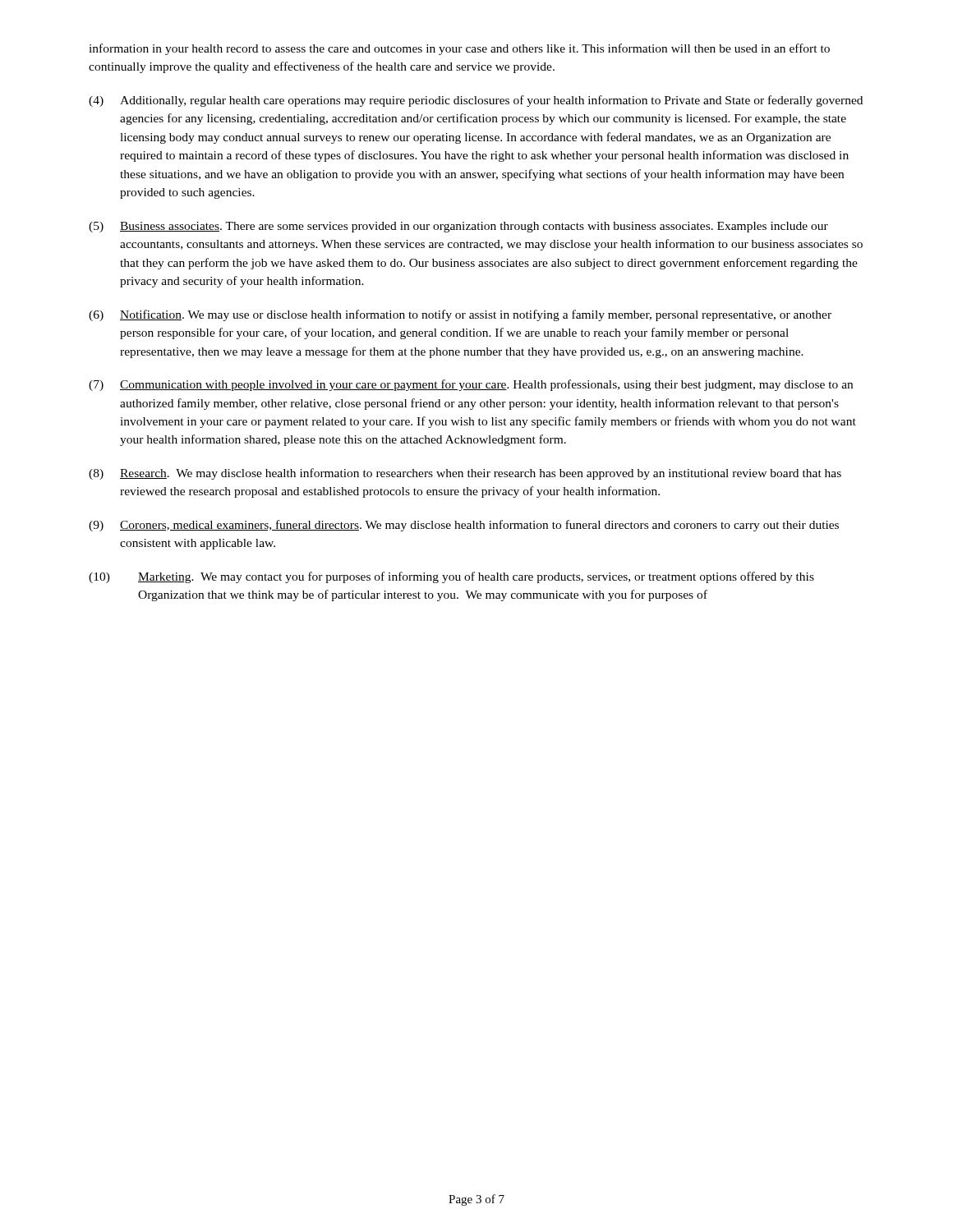Click on the list item that reads "(8) Research. We"
Screen dimensions: 1232x953
pyautogui.click(x=476, y=482)
